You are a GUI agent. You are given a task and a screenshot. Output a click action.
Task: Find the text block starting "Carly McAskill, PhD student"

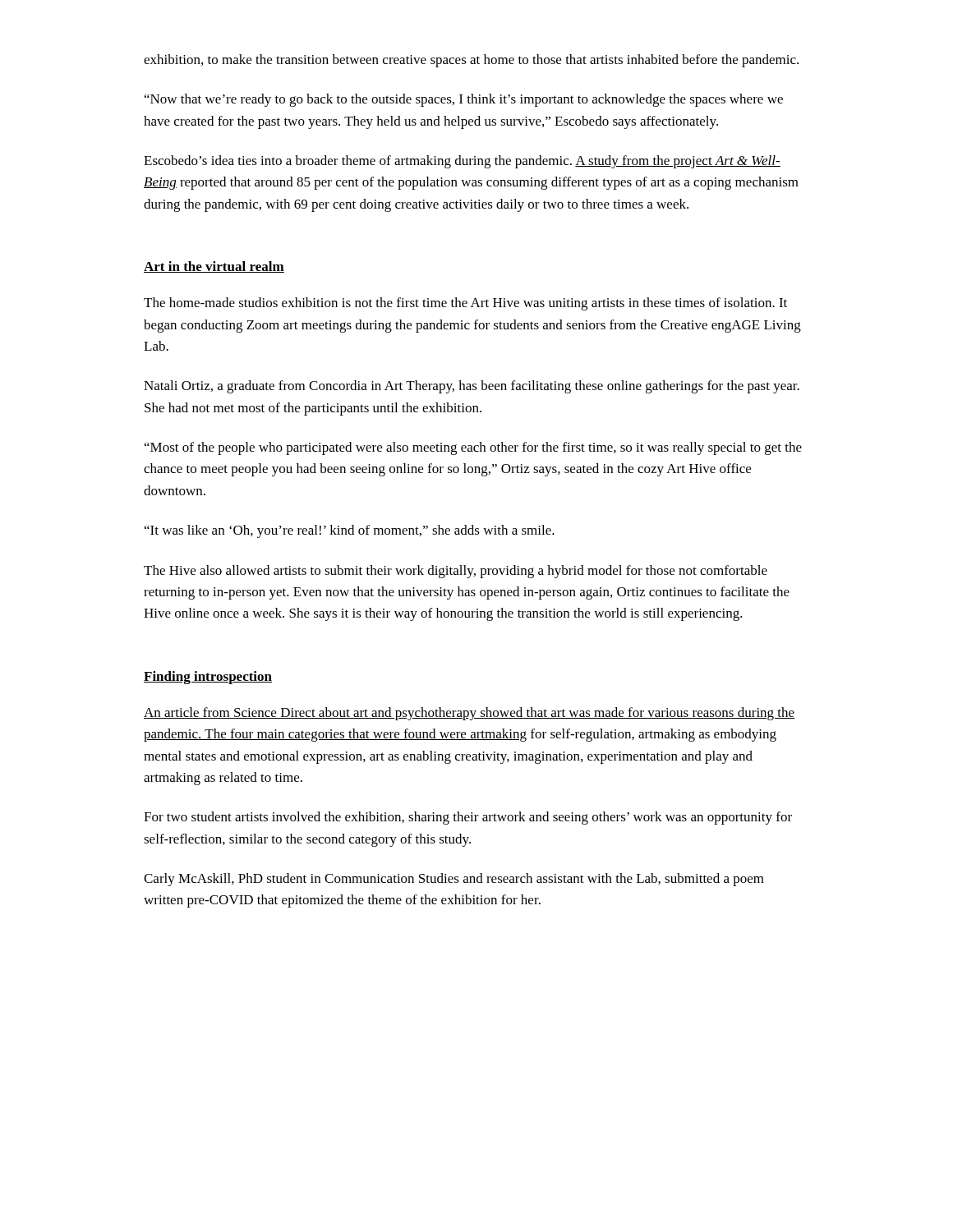(x=454, y=889)
